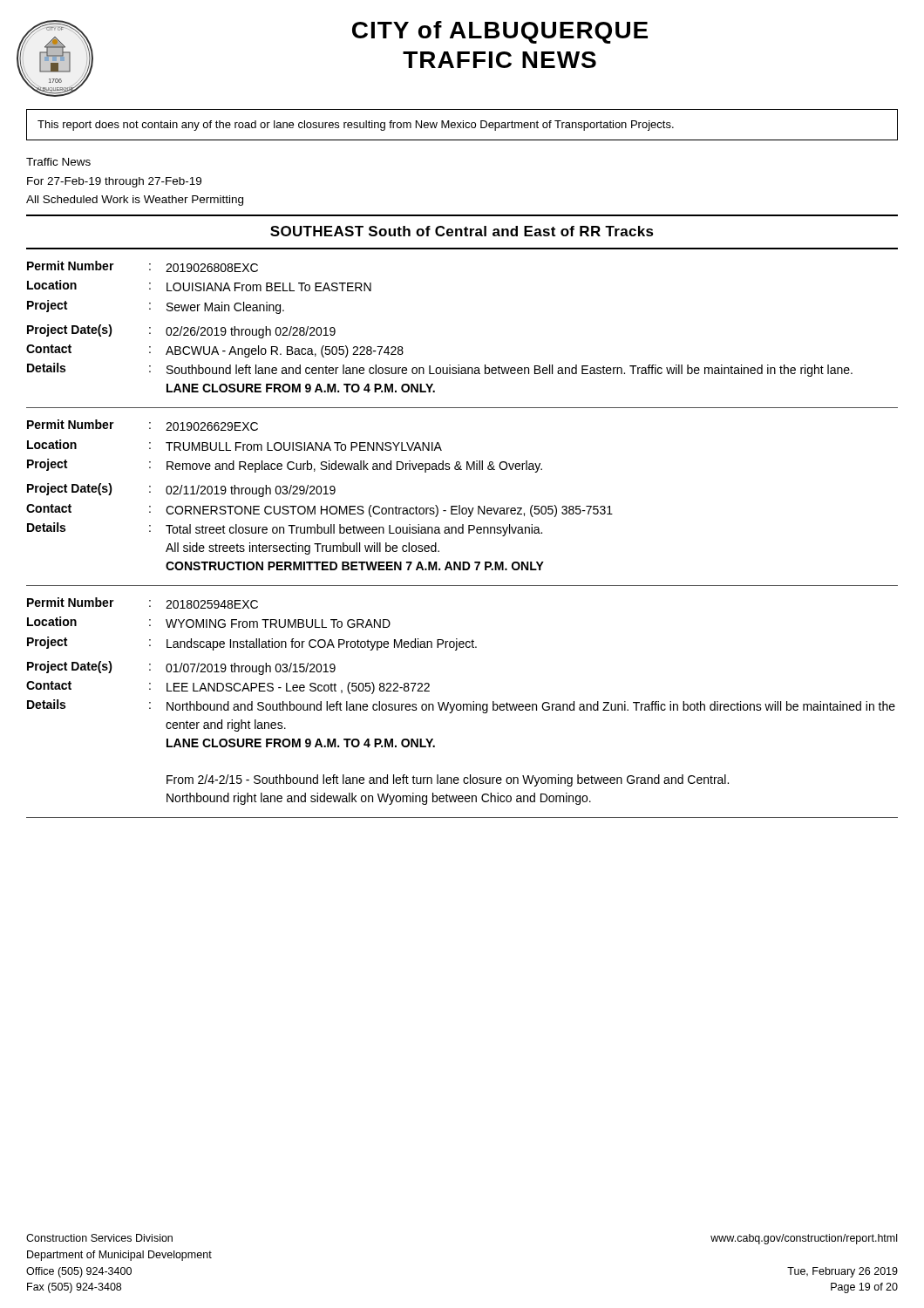Find the text with the text "Permit Number"
This screenshot has width=924, height=1308.
pos(70,266)
